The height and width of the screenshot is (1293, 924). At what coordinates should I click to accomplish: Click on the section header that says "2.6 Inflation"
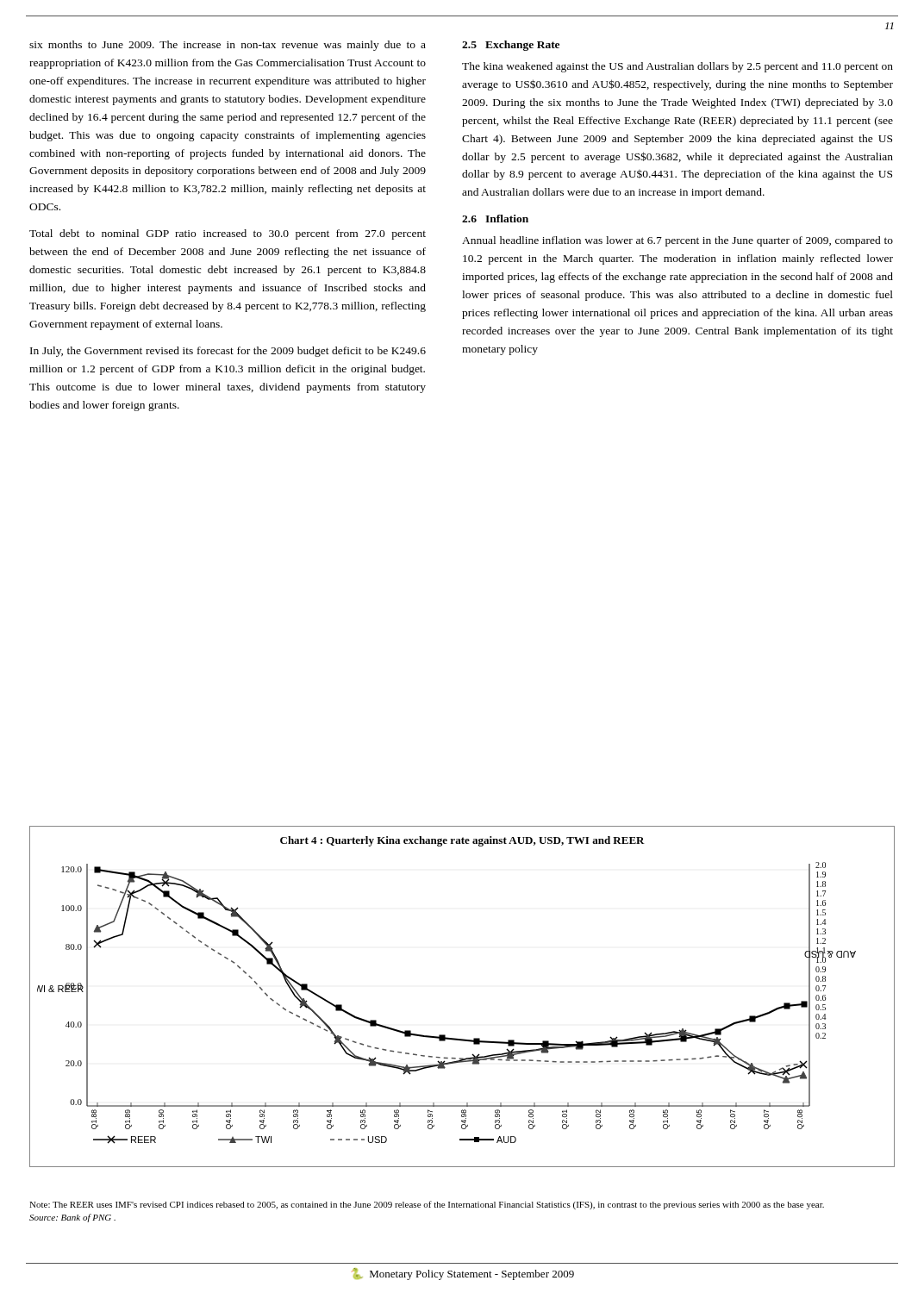(495, 219)
